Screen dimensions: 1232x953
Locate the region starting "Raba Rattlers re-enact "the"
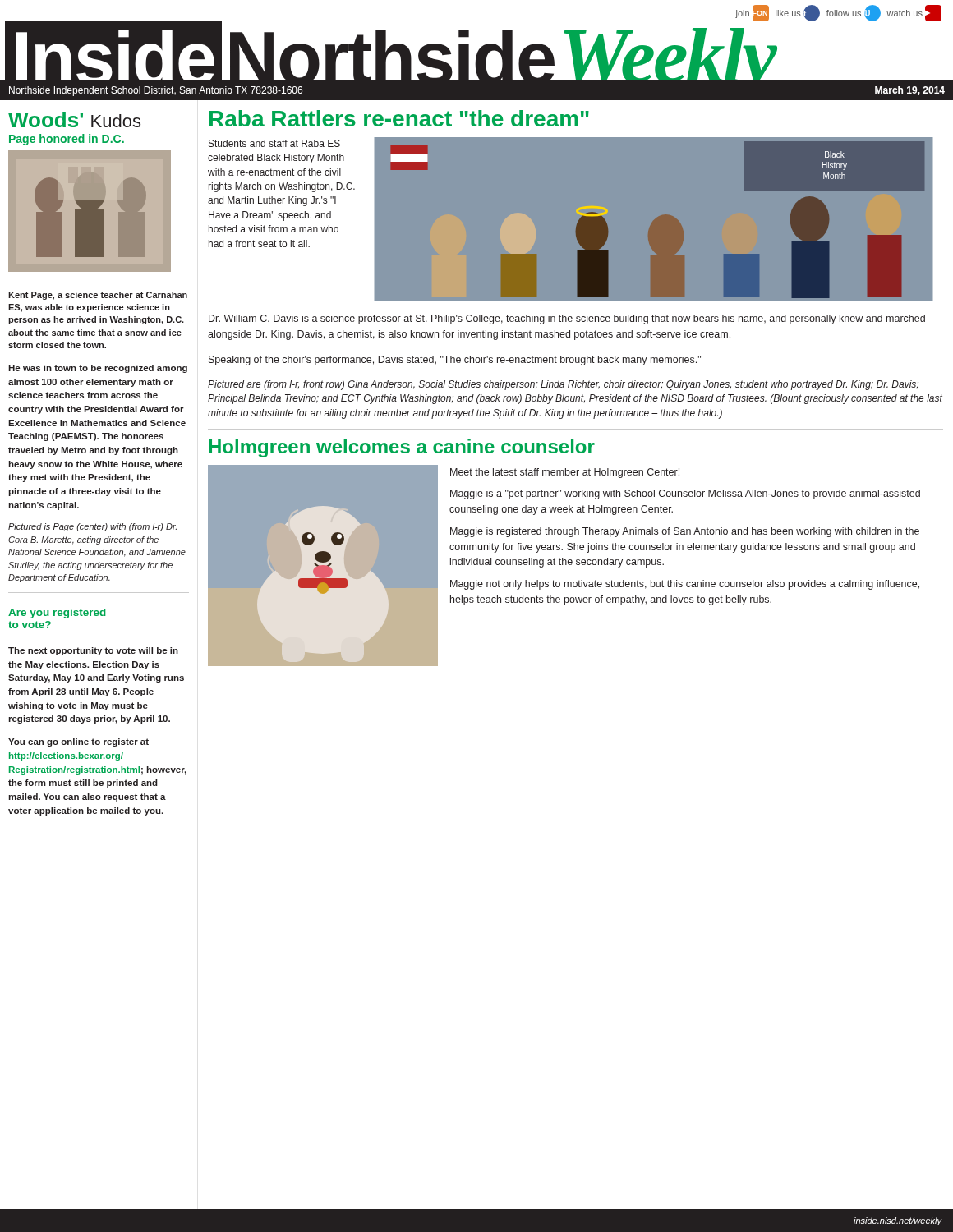399,119
